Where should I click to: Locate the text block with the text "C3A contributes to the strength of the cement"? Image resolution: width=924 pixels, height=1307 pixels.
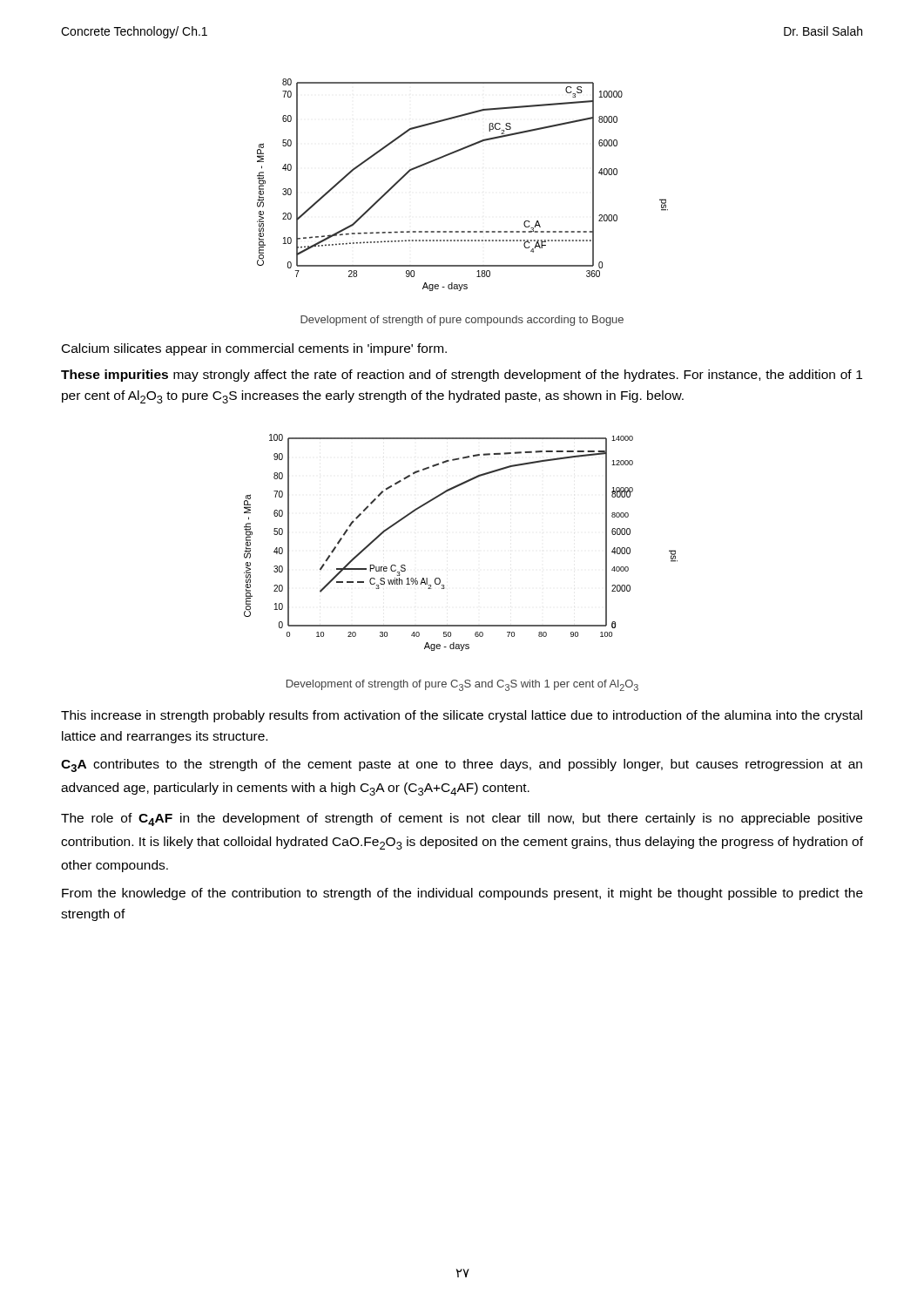click(462, 777)
